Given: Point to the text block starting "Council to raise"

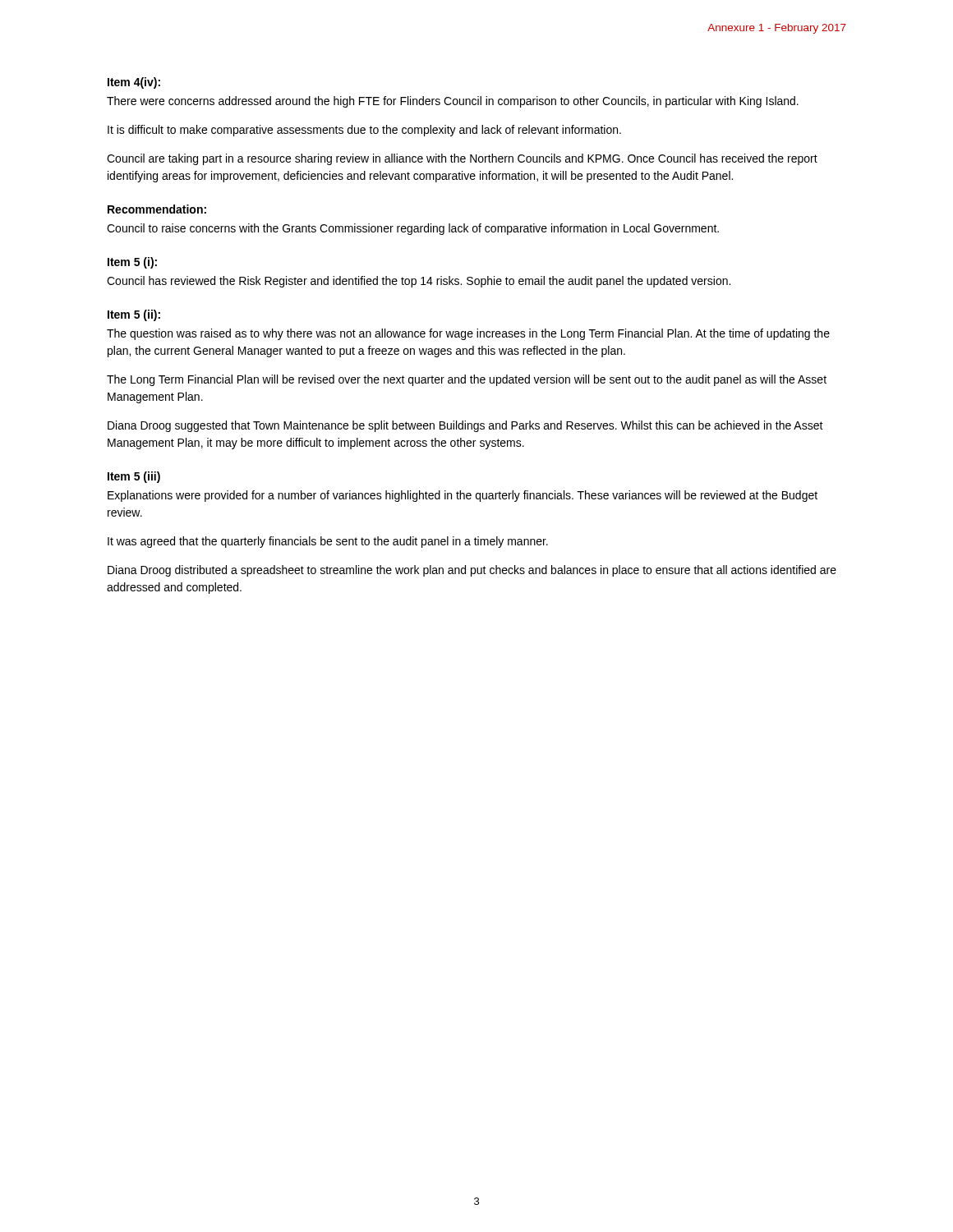Looking at the screenshot, I should pos(413,228).
